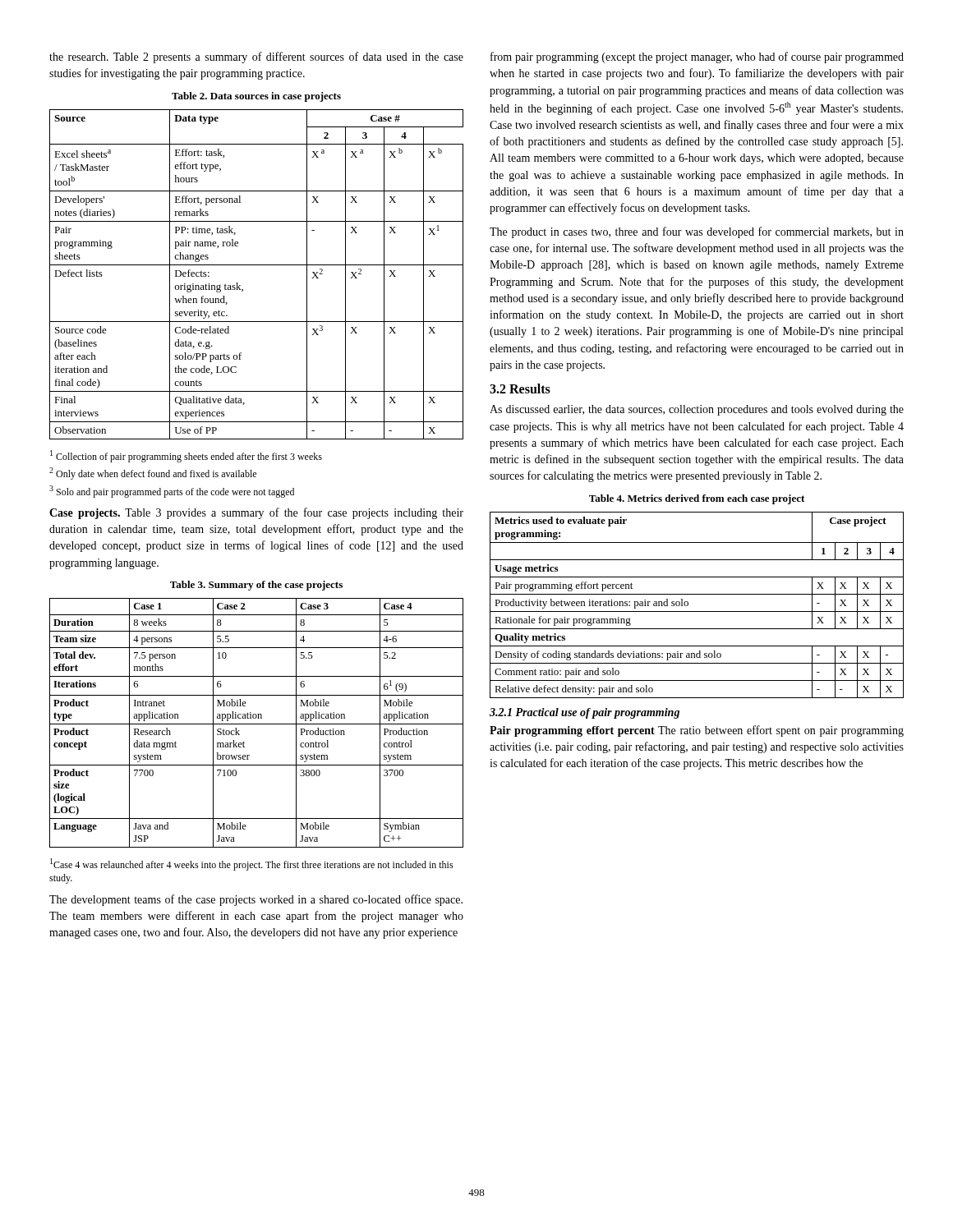The height and width of the screenshot is (1232, 953).
Task: Point to the text block starting "Table 2. Data sources in case projects"
Action: (x=256, y=95)
